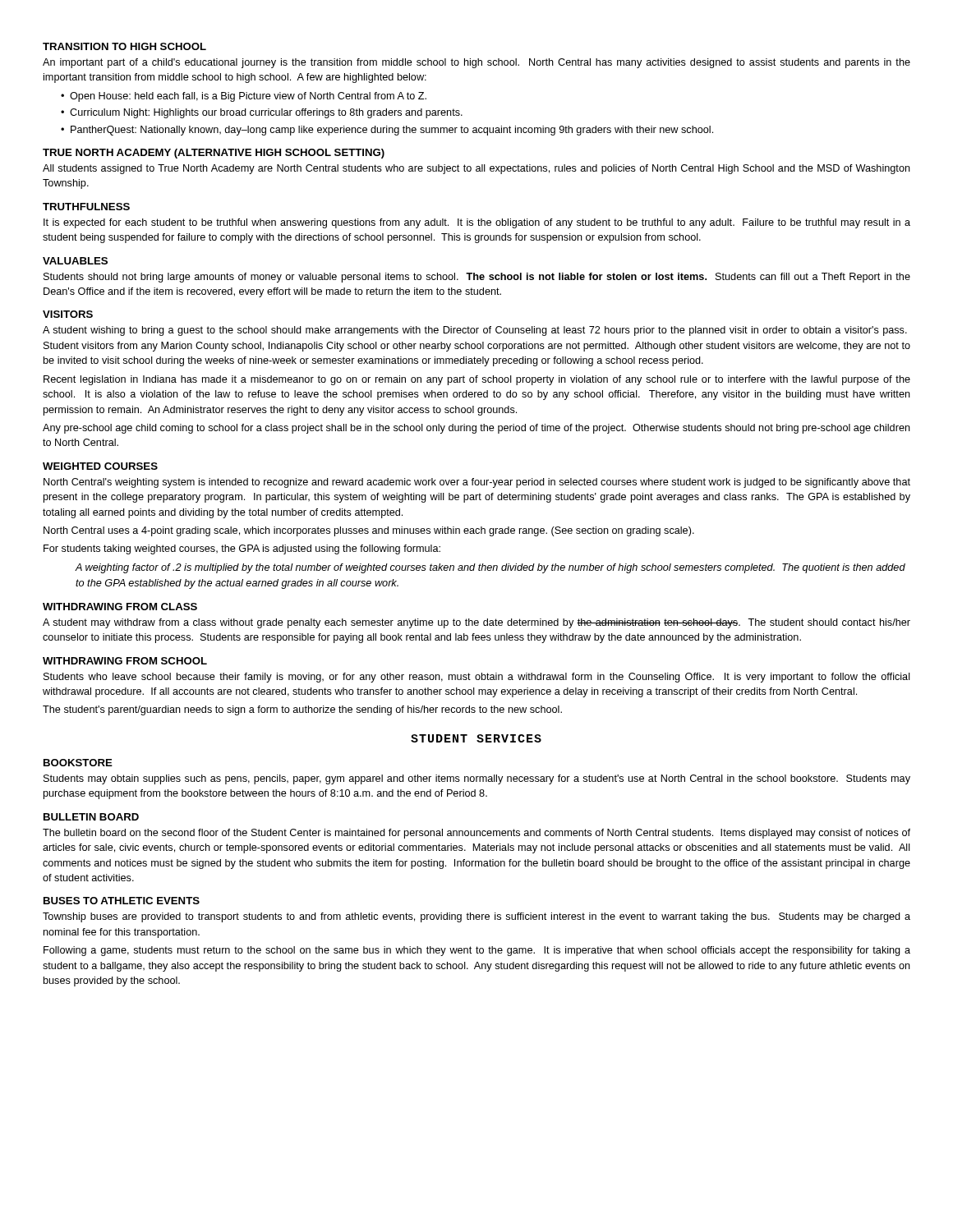Locate the element starting "Curriculum Night: Highlights our broad curricular"

pos(266,113)
